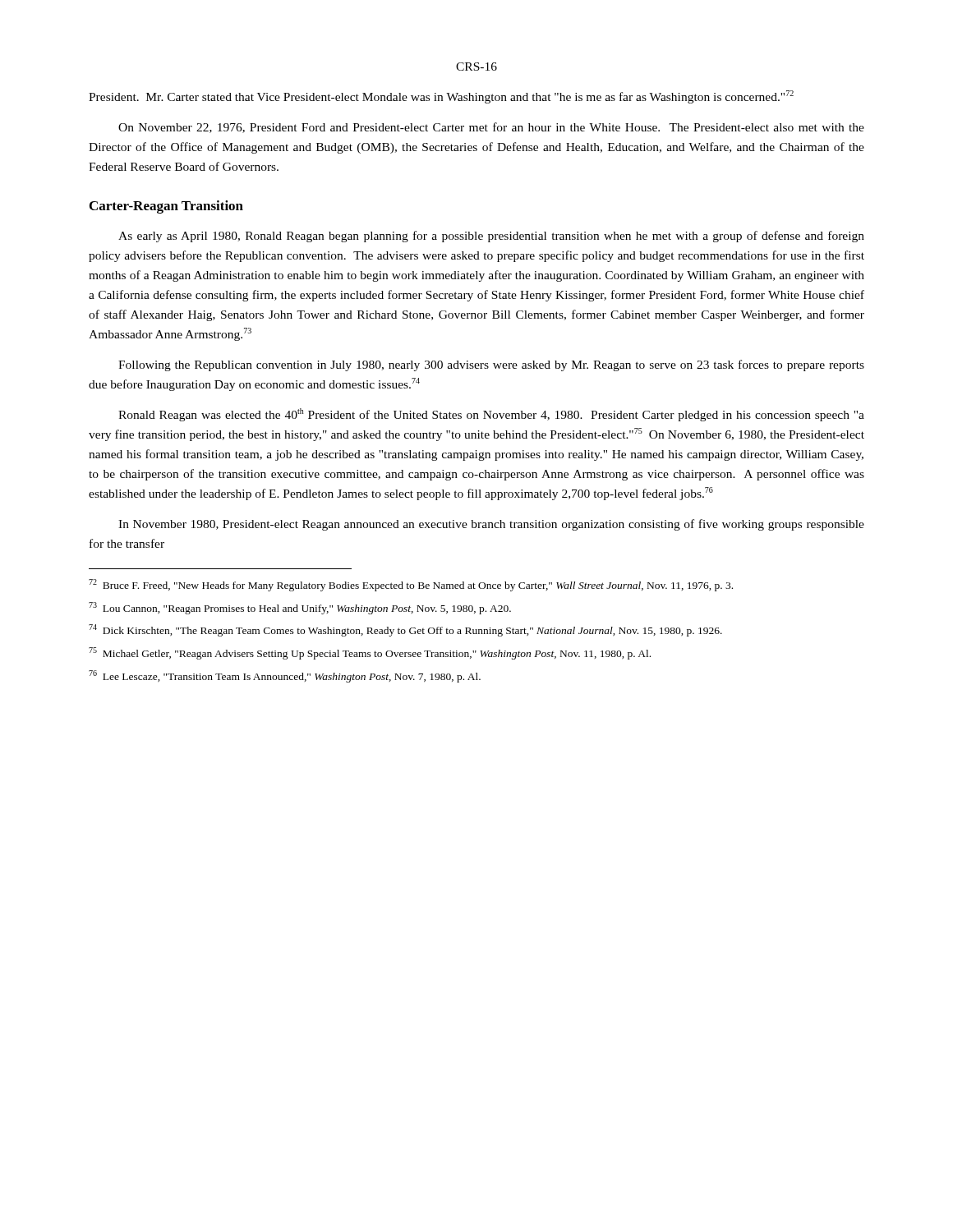The height and width of the screenshot is (1232, 953).
Task: Select the footnote that reads "74 Dick Kirschten, "The Reagan Team Comes"
Action: [406, 630]
